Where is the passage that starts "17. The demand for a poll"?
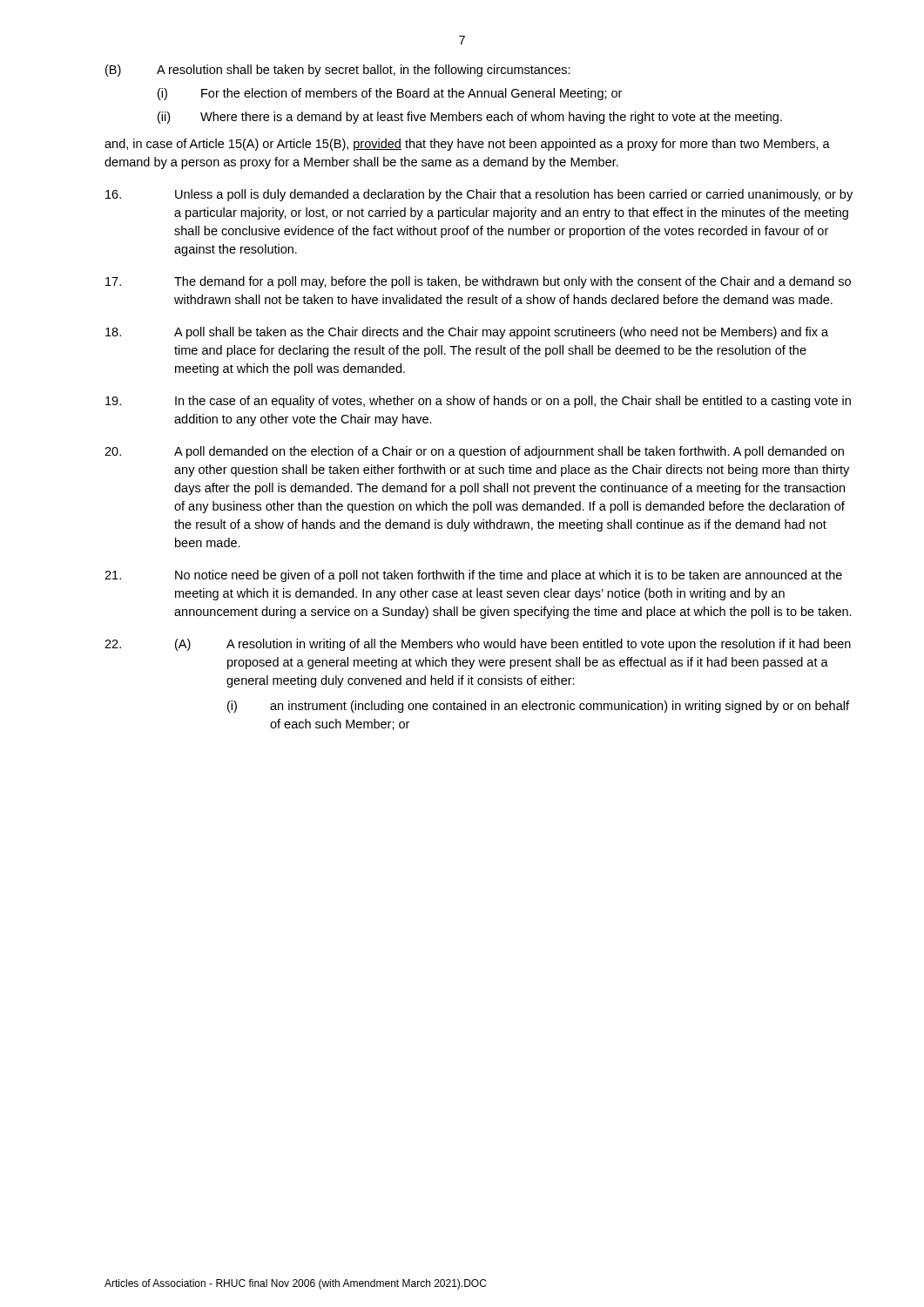924x1307 pixels. pyautogui.click(x=479, y=291)
